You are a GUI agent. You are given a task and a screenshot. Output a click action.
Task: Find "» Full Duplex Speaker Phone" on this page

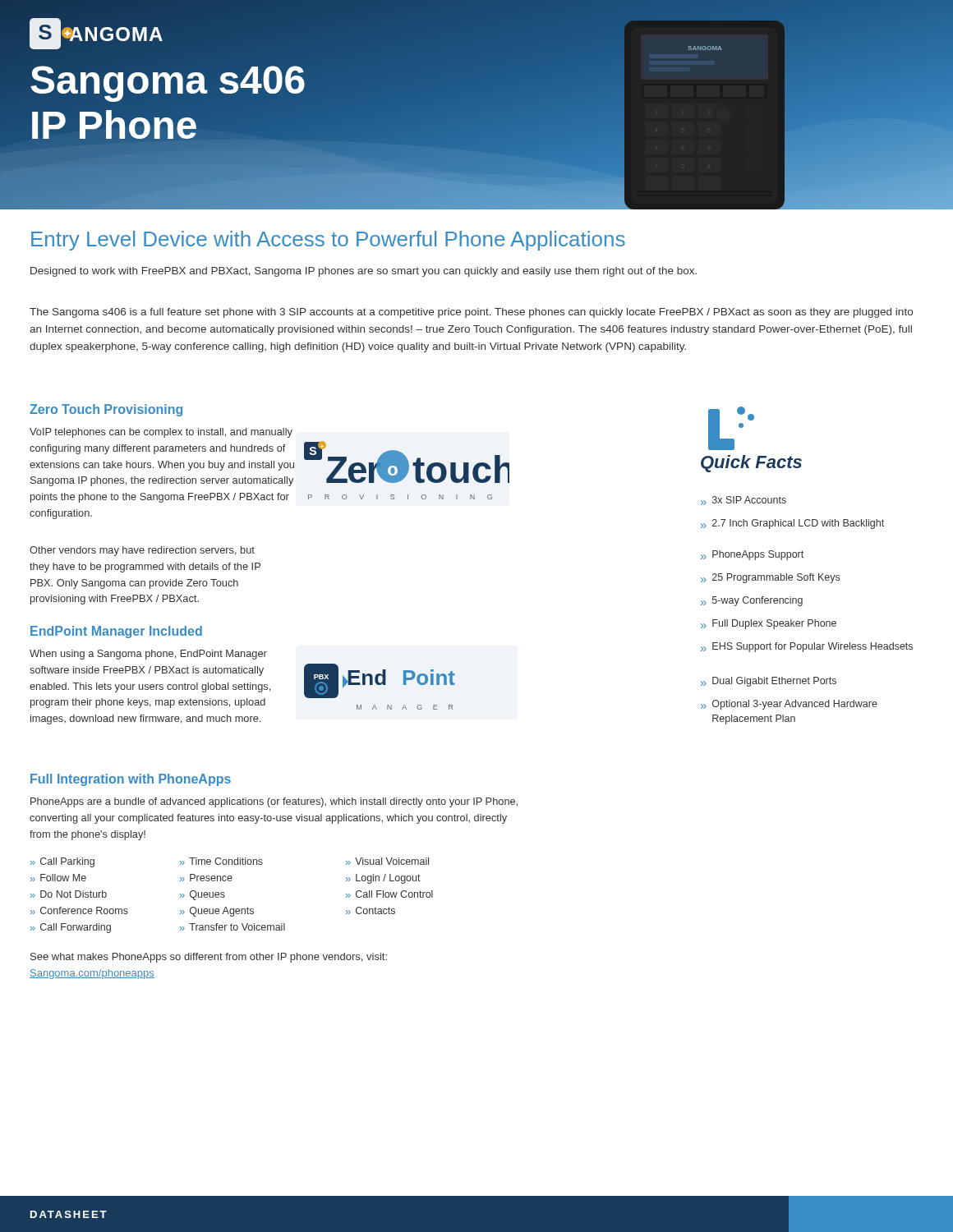coord(768,625)
